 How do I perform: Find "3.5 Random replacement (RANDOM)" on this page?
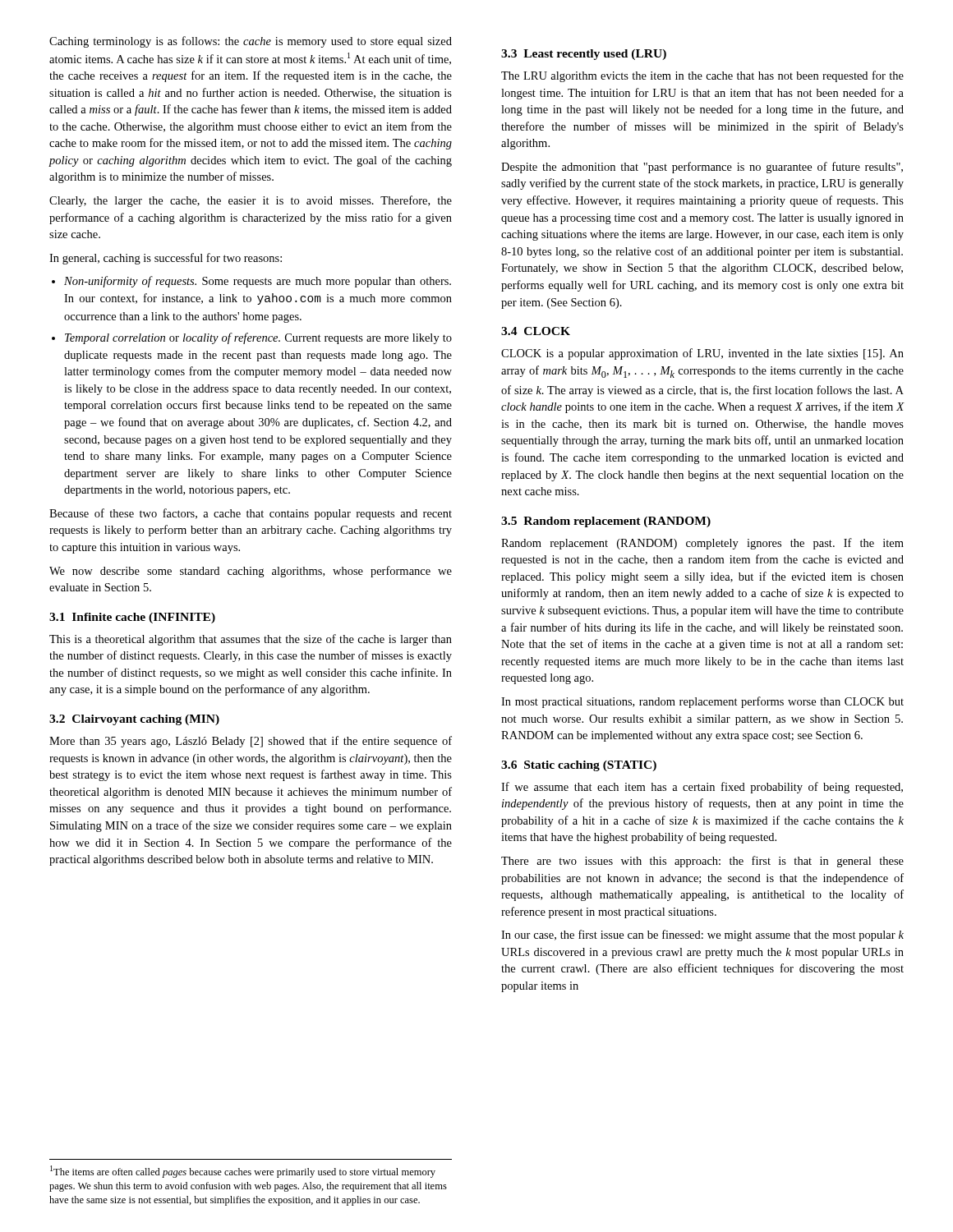[606, 520]
